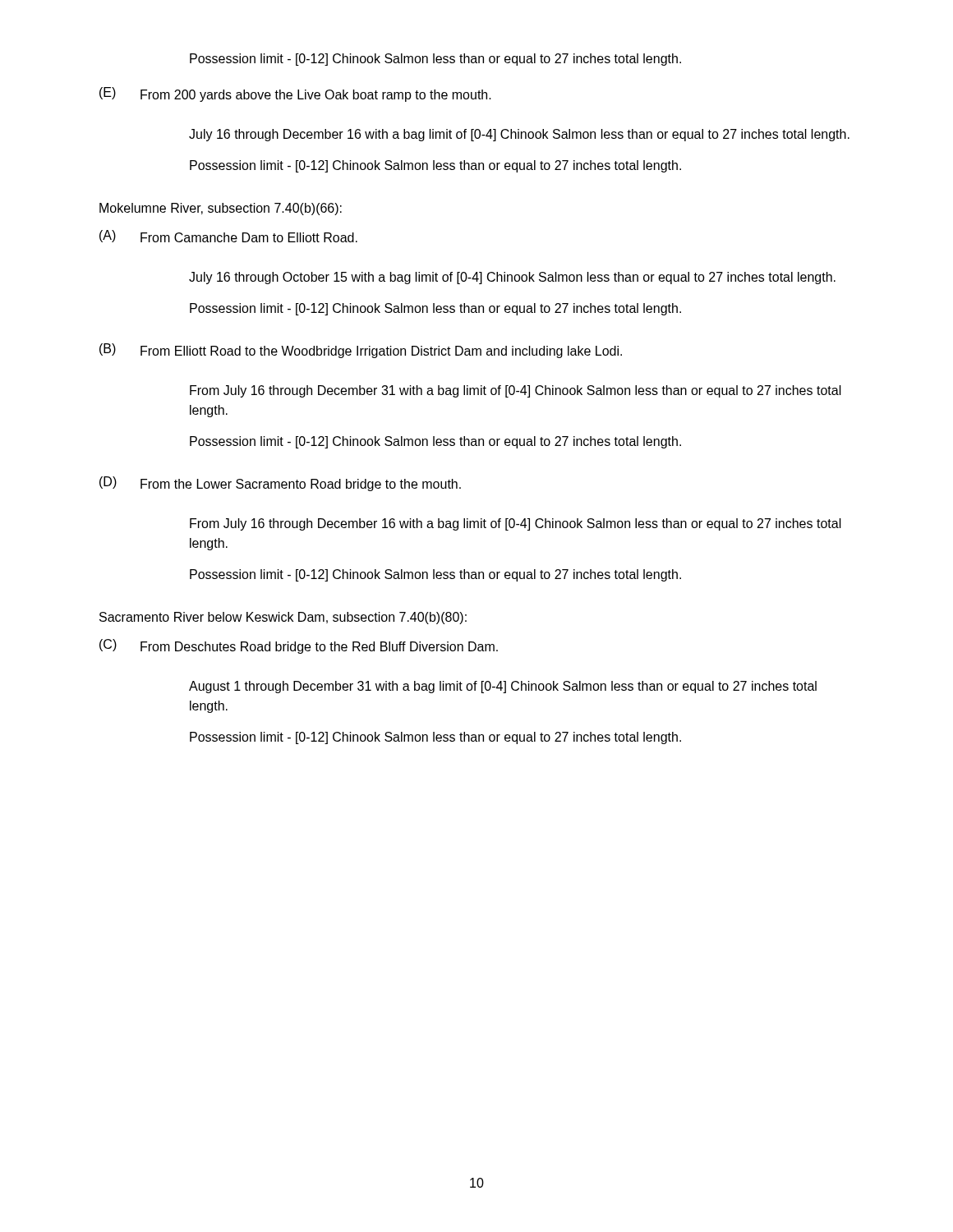This screenshot has height=1232, width=953.
Task: Where is the passage that starts "(B) From Elliott Road to the Woodbridge"?
Action: click(476, 357)
